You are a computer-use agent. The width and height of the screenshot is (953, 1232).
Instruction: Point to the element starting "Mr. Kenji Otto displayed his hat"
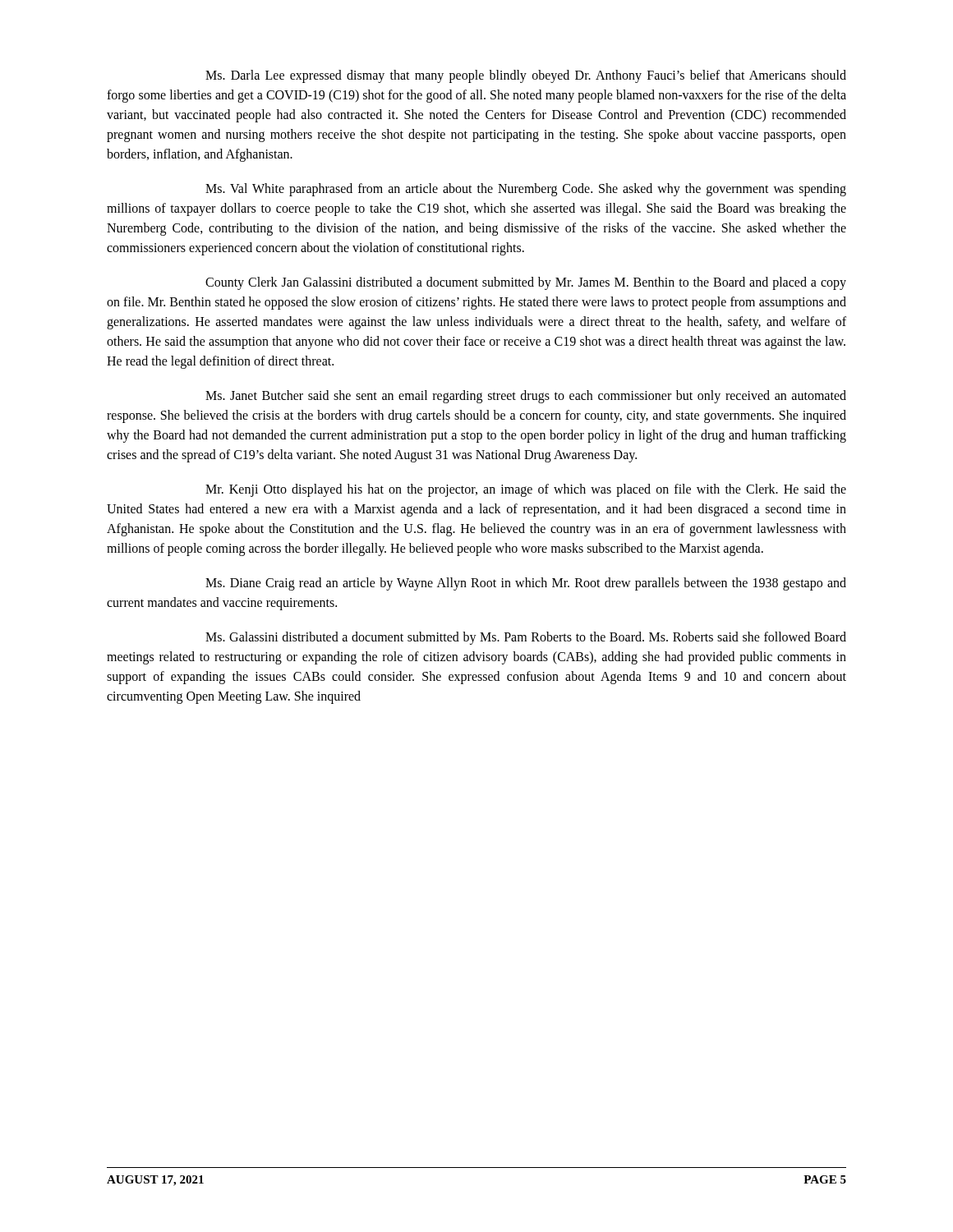tap(476, 519)
